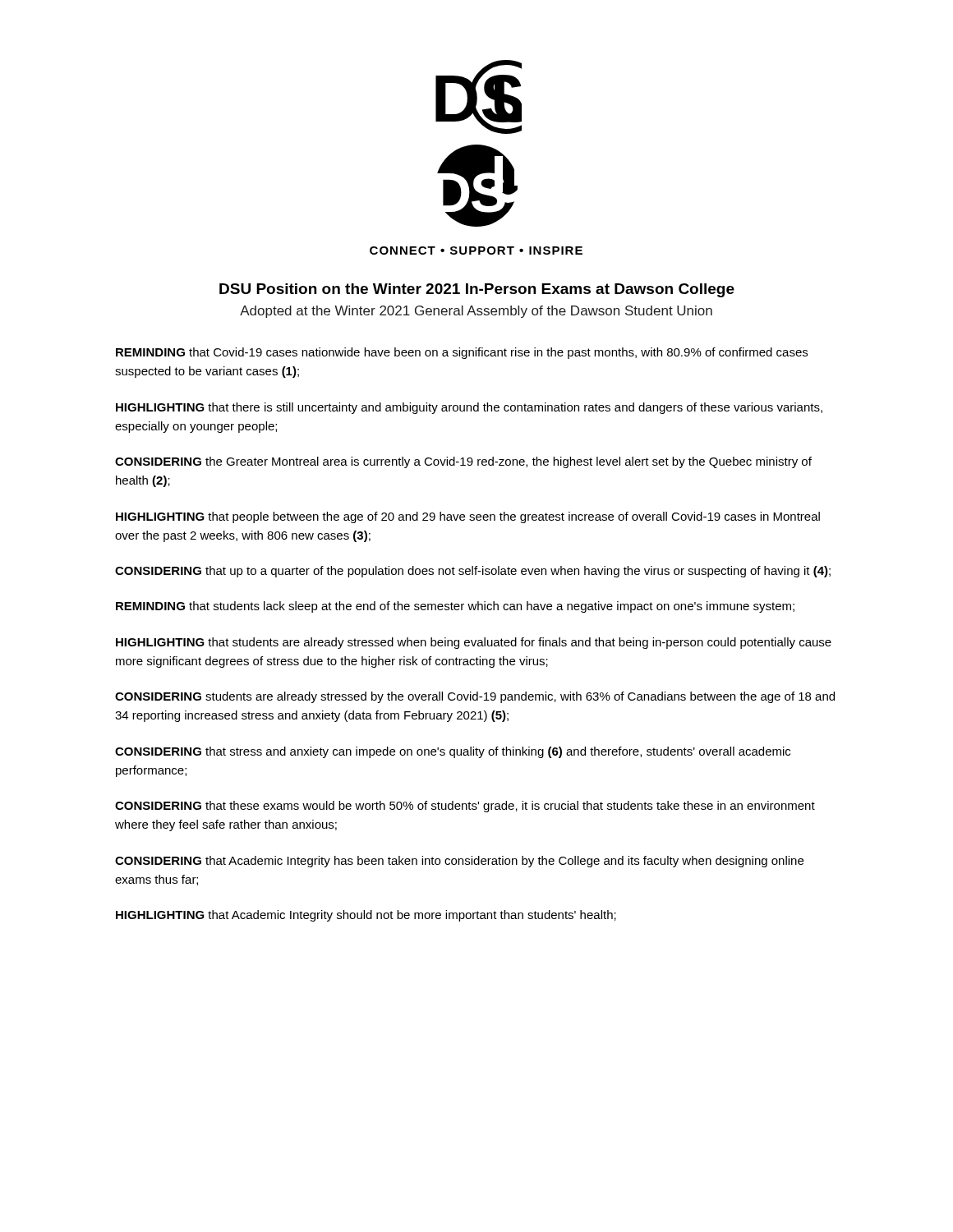Click on the element starting "DSU Position on the Winter 2021 In-Person Exams"
The height and width of the screenshot is (1232, 953).
476,300
